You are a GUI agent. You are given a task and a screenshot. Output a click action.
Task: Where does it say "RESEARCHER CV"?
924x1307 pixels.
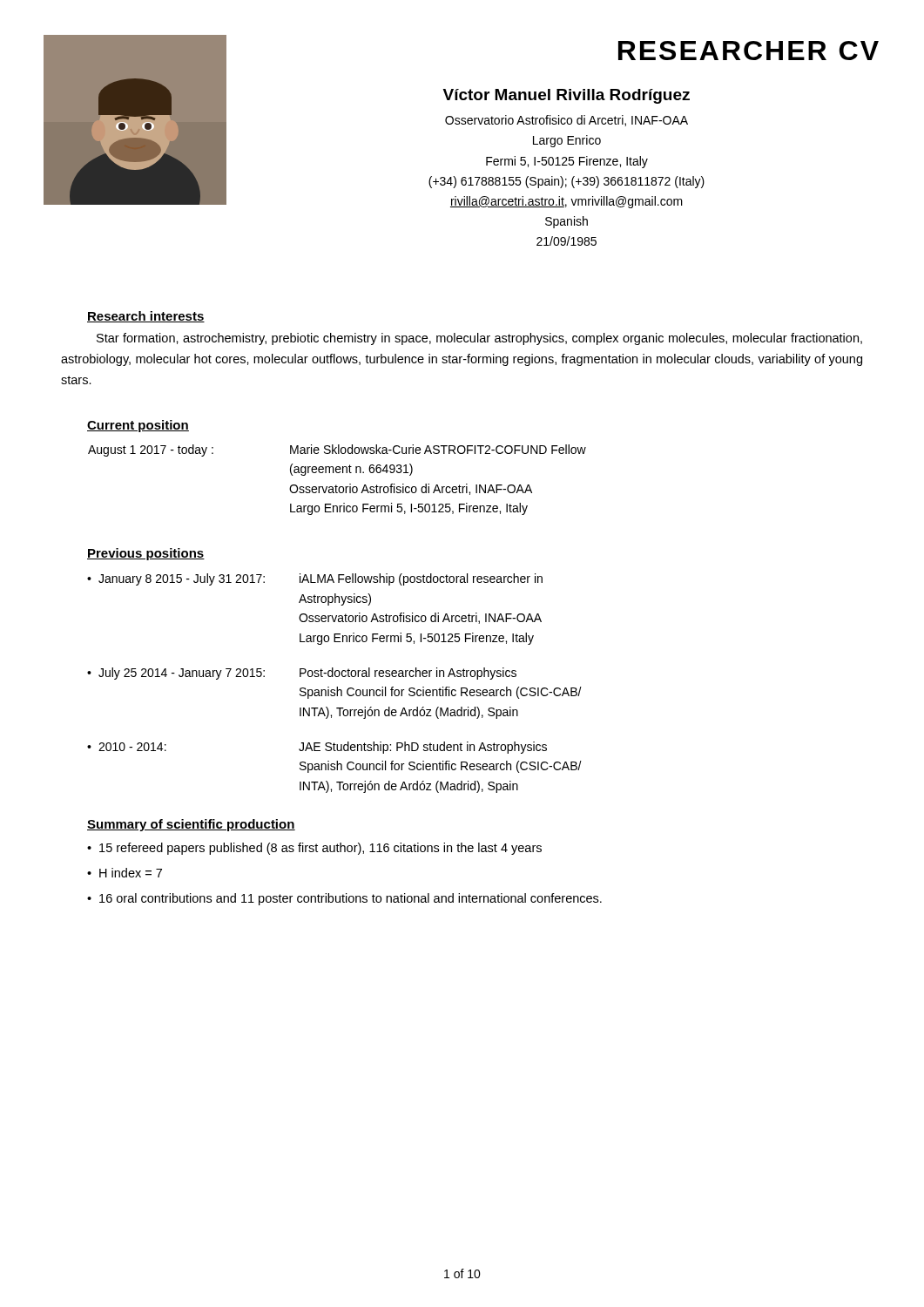748,51
